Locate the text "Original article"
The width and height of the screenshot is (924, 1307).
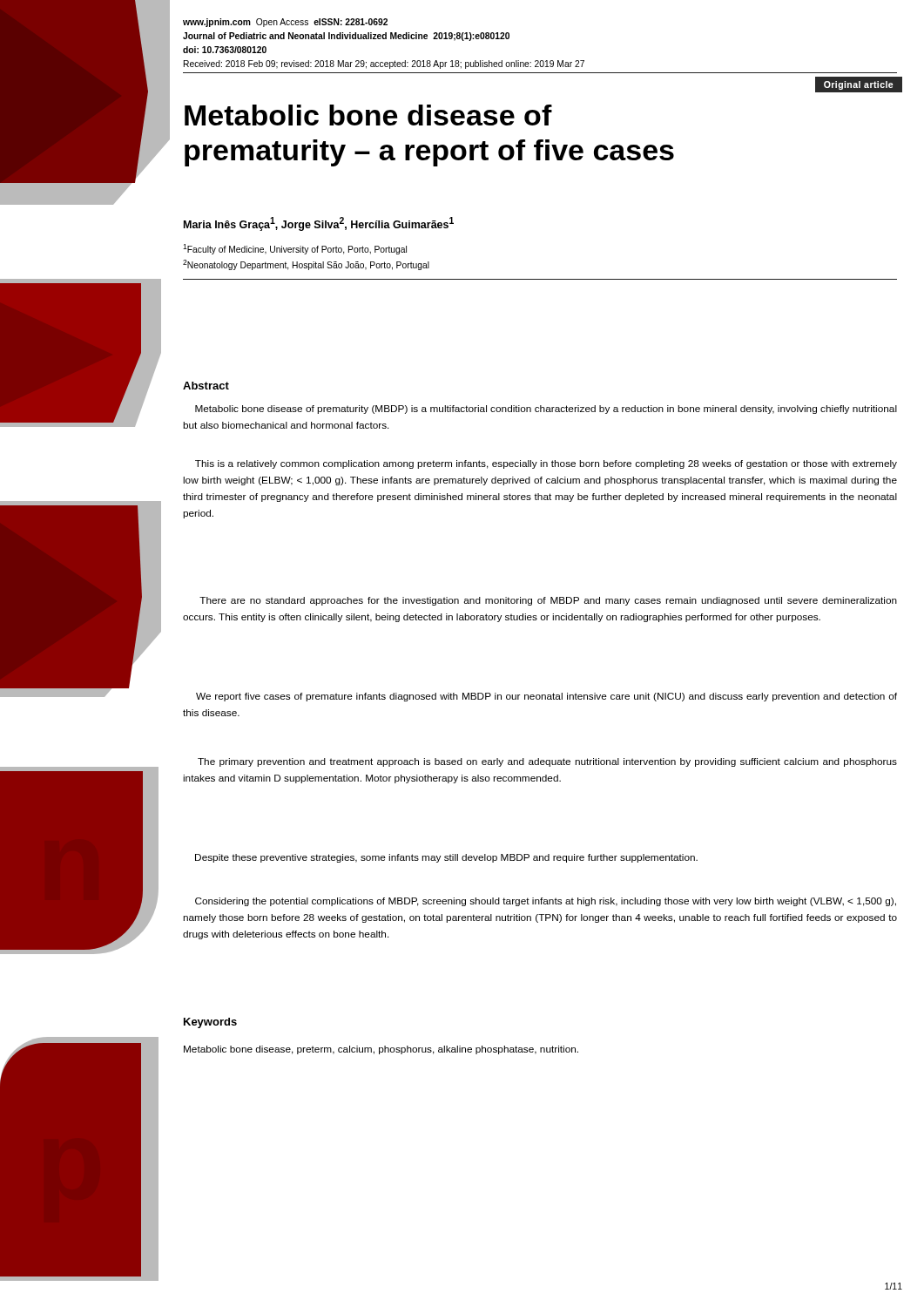(859, 85)
